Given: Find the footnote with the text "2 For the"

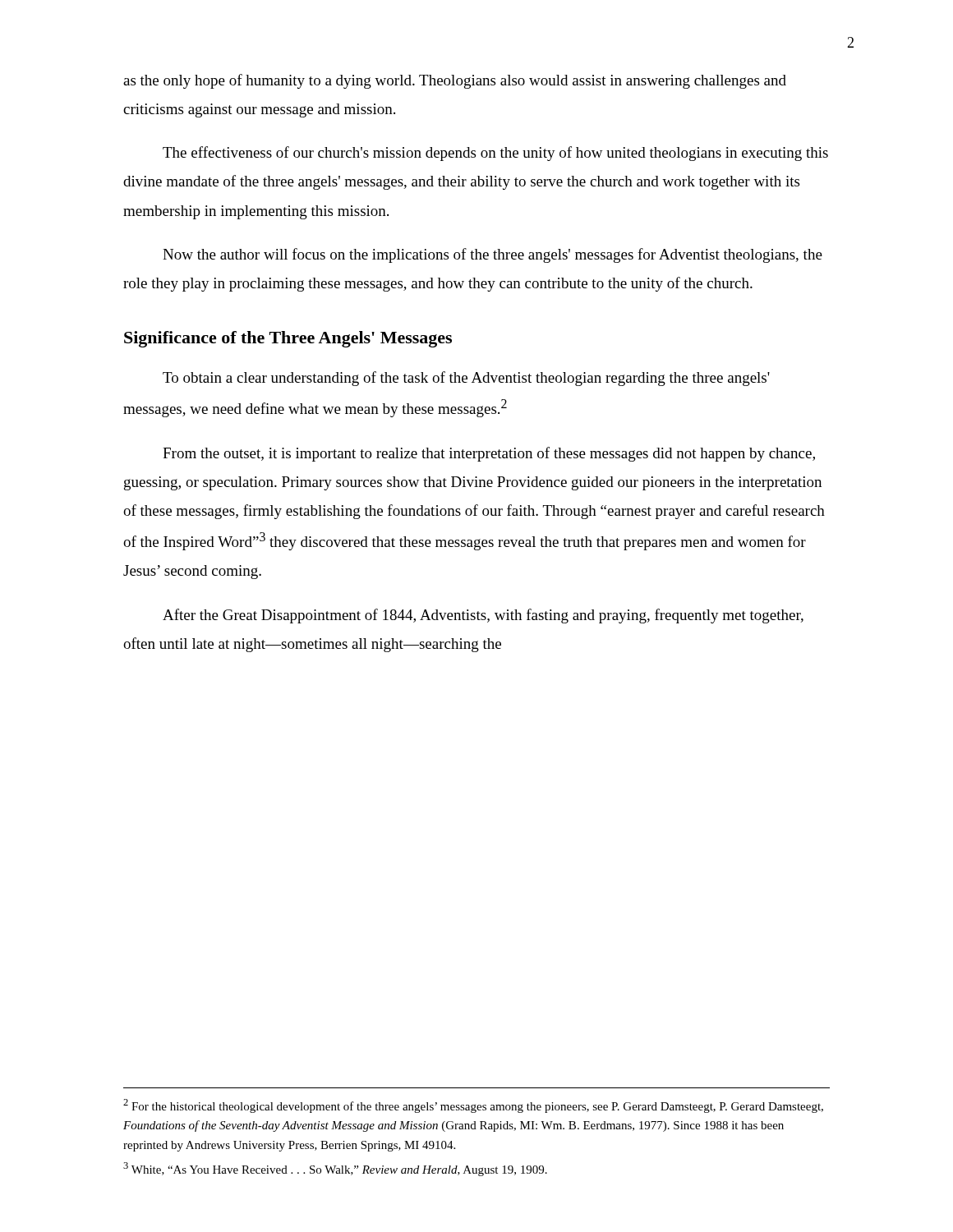Looking at the screenshot, I should [x=476, y=1137].
